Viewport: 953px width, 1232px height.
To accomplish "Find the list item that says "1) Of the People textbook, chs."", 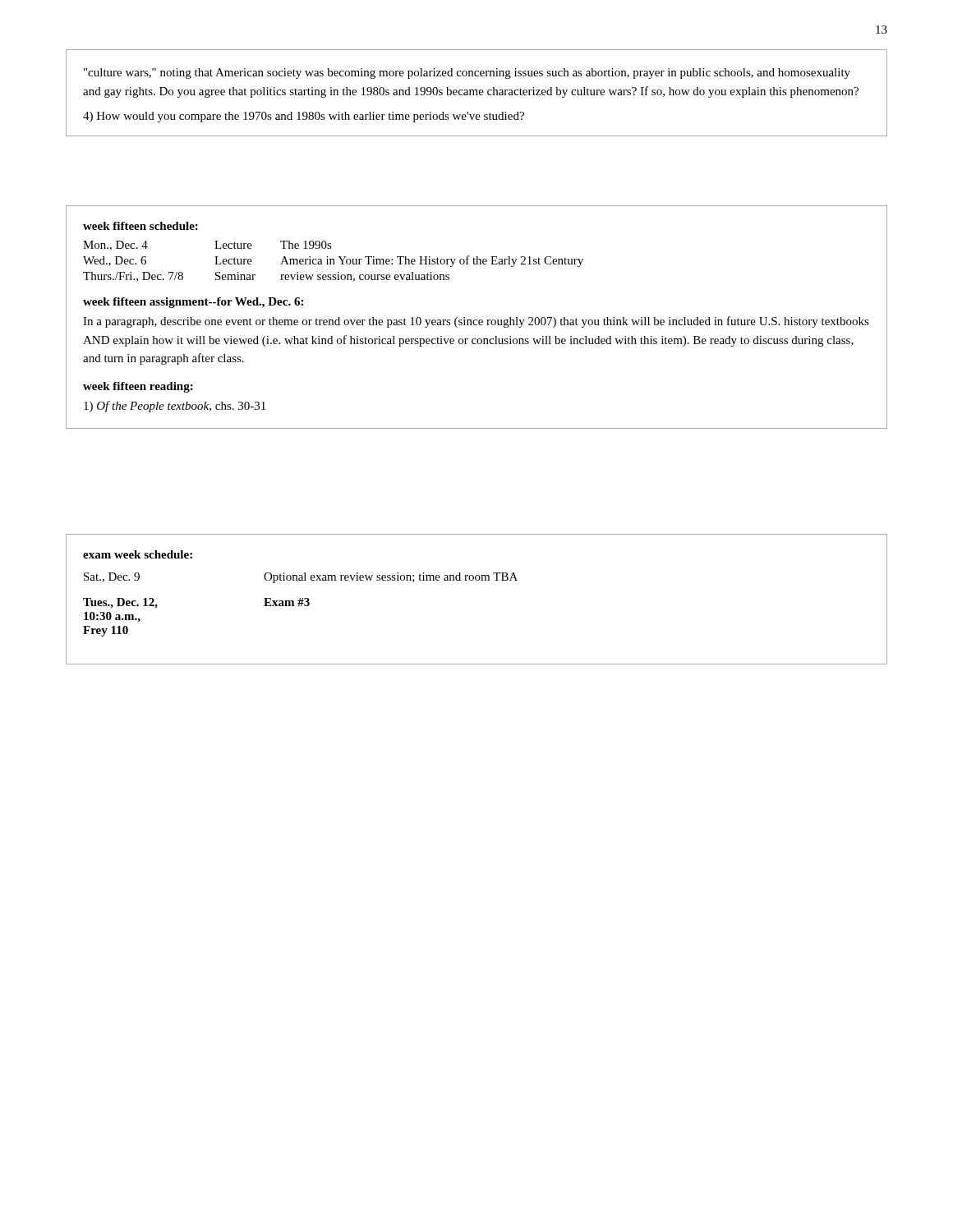I will click(x=175, y=405).
